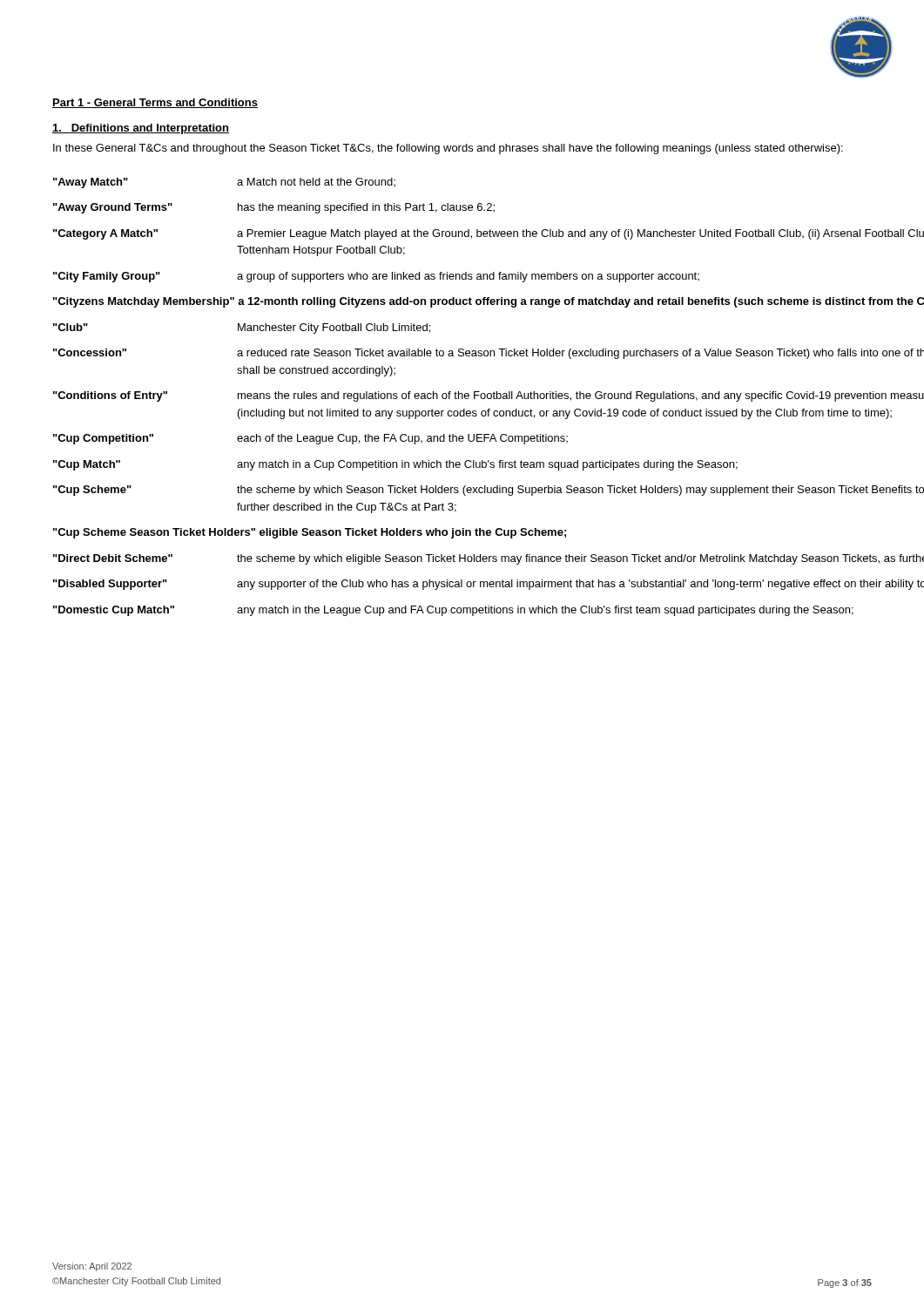Click the passage that begins ""Away Match" a Match"
The height and width of the screenshot is (1307, 924).
tap(103, 183)
